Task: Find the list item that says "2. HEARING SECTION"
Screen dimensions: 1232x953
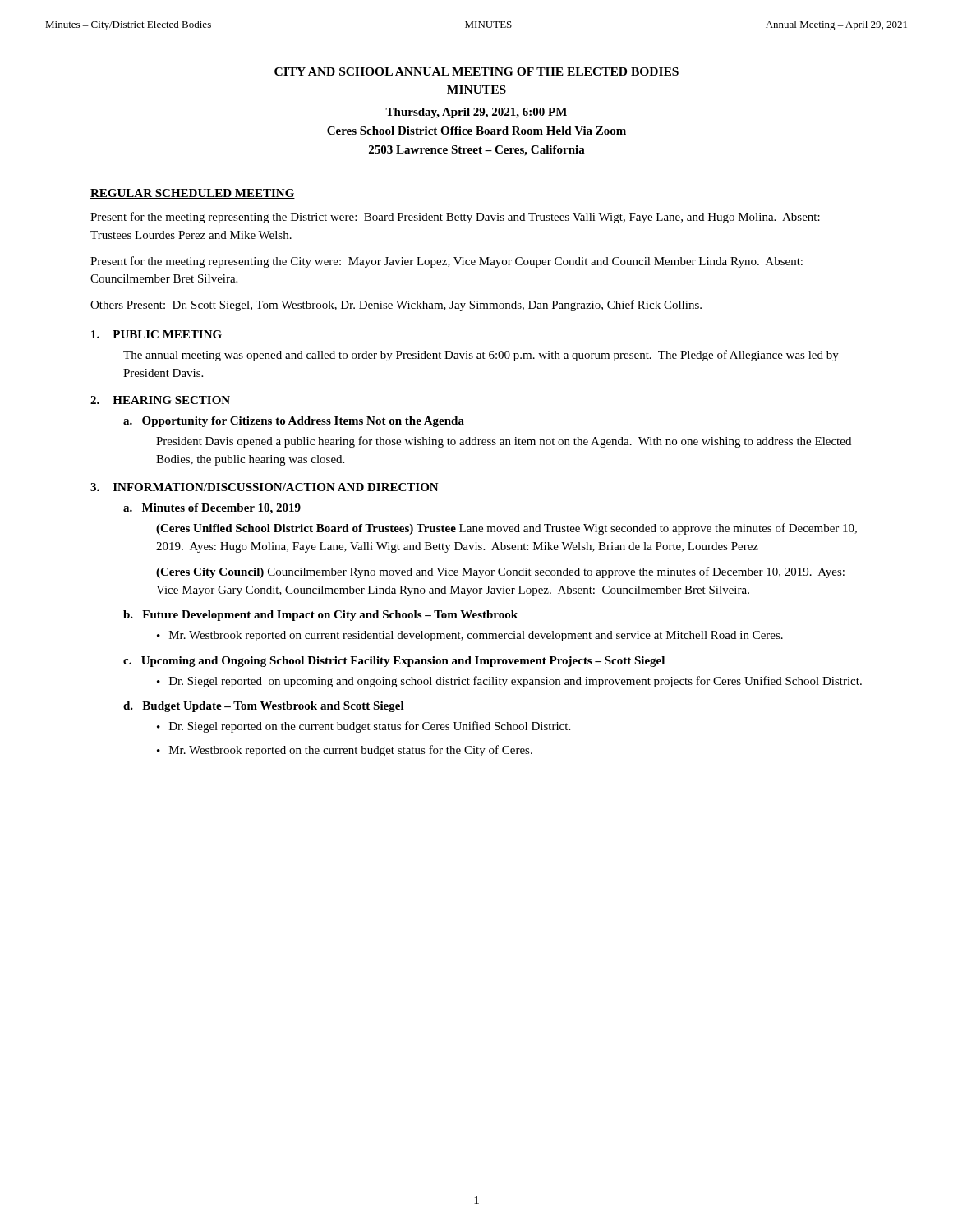Action: 160,401
